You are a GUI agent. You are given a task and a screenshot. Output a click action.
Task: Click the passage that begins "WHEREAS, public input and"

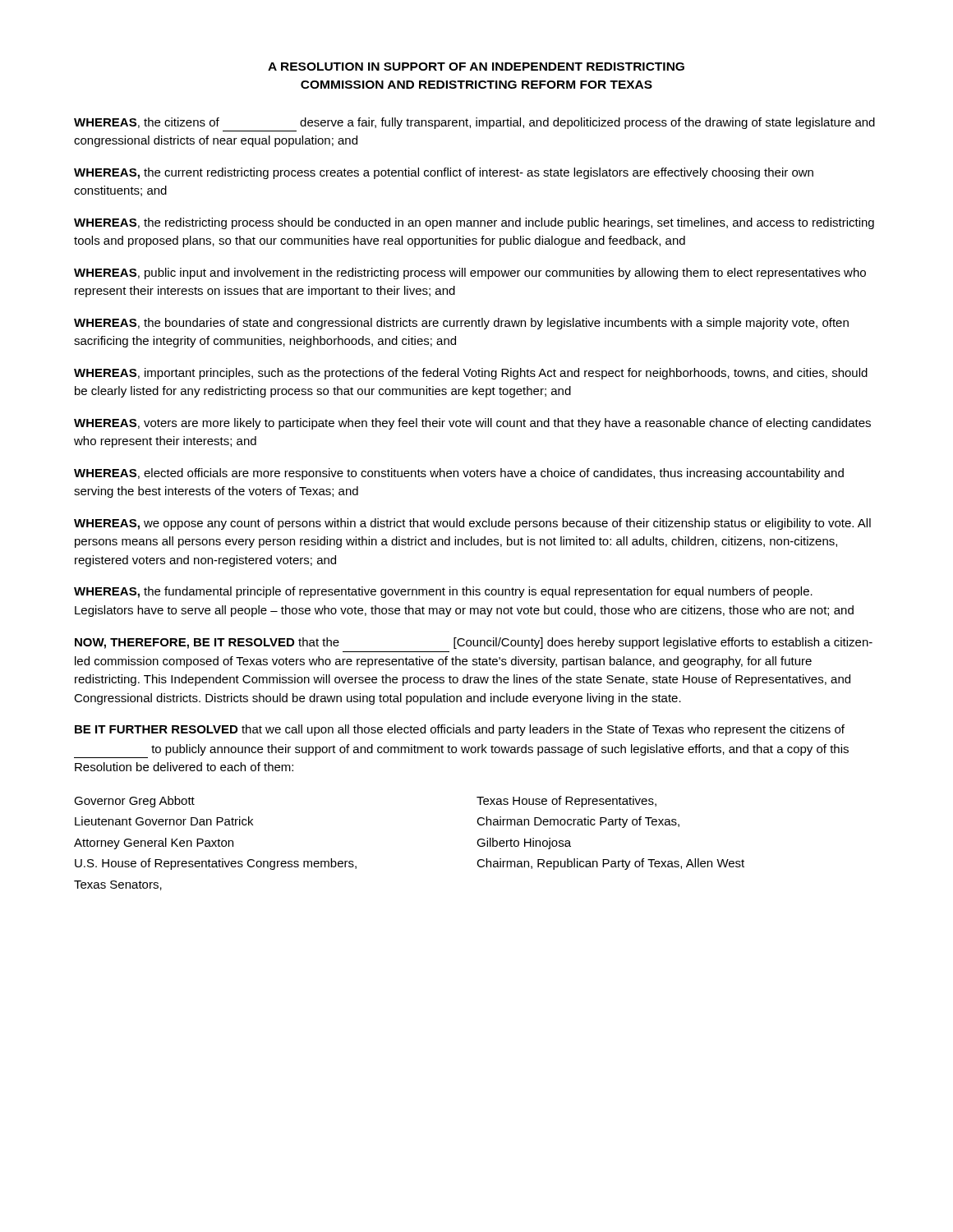click(x=470, y=281)
